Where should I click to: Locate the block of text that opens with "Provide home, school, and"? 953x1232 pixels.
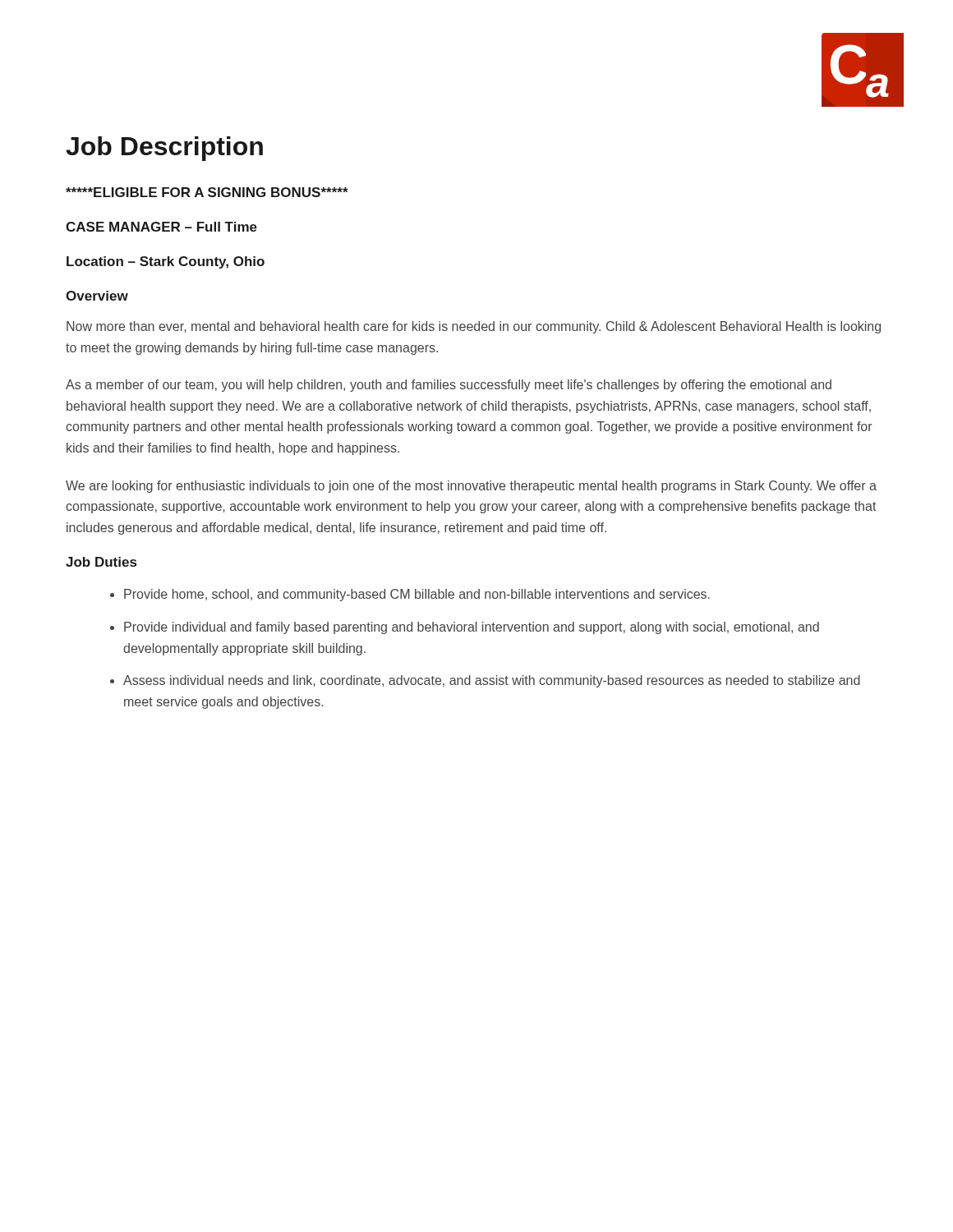(x=417, y=595)
